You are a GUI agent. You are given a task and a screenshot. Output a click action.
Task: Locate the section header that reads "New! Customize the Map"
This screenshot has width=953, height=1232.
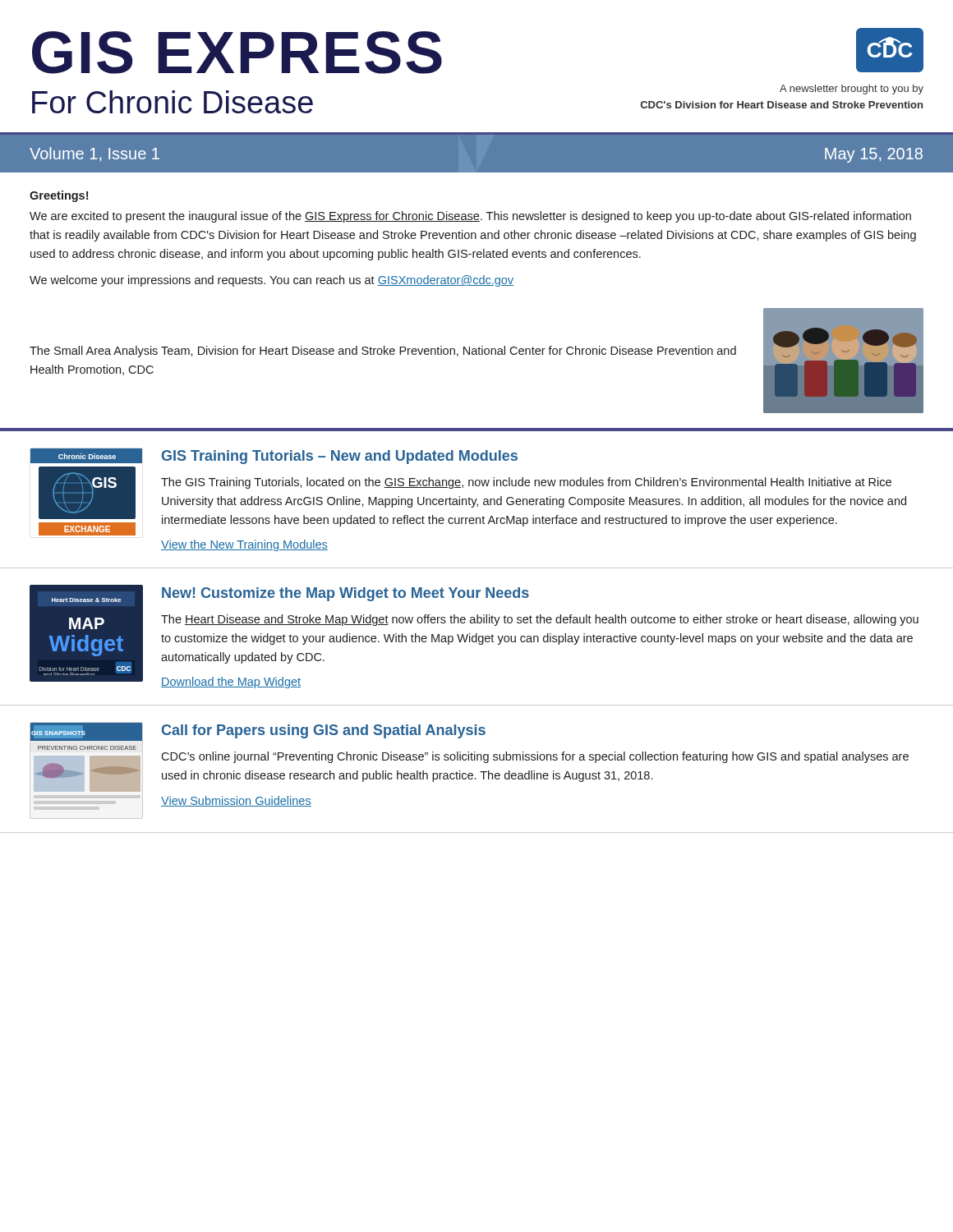[x=345, y=593]
